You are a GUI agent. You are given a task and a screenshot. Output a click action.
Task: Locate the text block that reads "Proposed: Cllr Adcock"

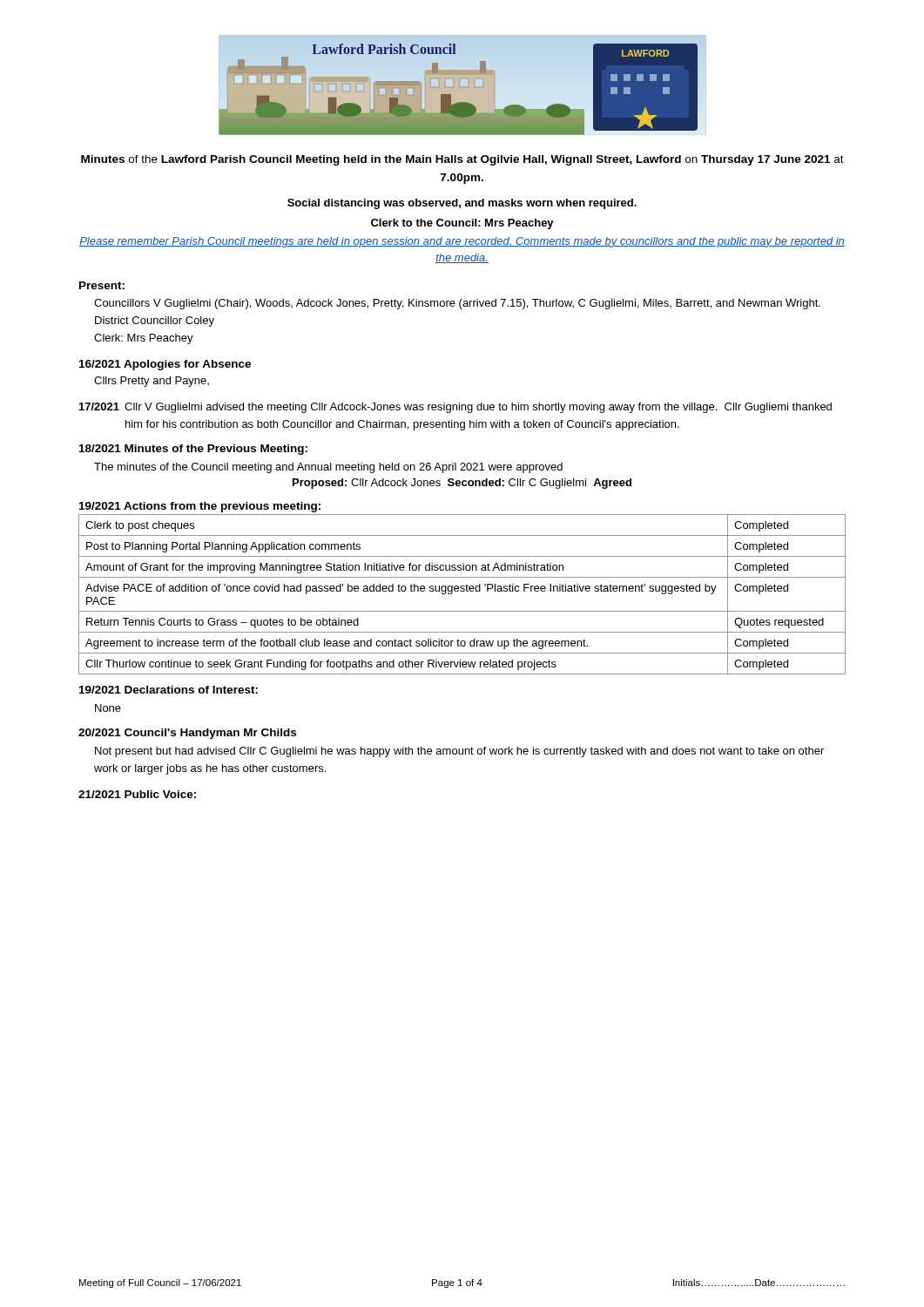(462, 482)
